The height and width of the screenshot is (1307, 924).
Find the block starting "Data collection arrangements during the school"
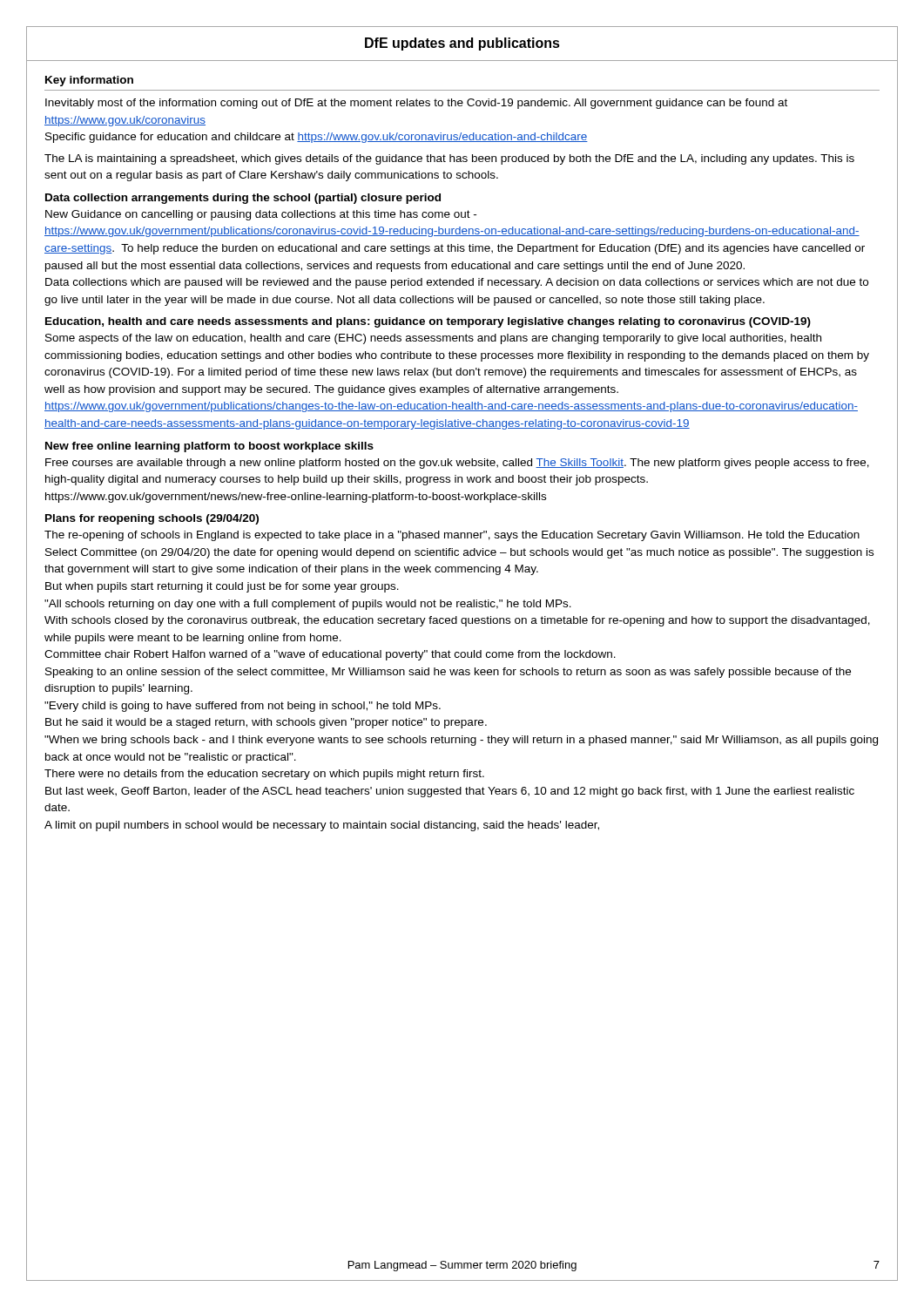click(243, 197)
